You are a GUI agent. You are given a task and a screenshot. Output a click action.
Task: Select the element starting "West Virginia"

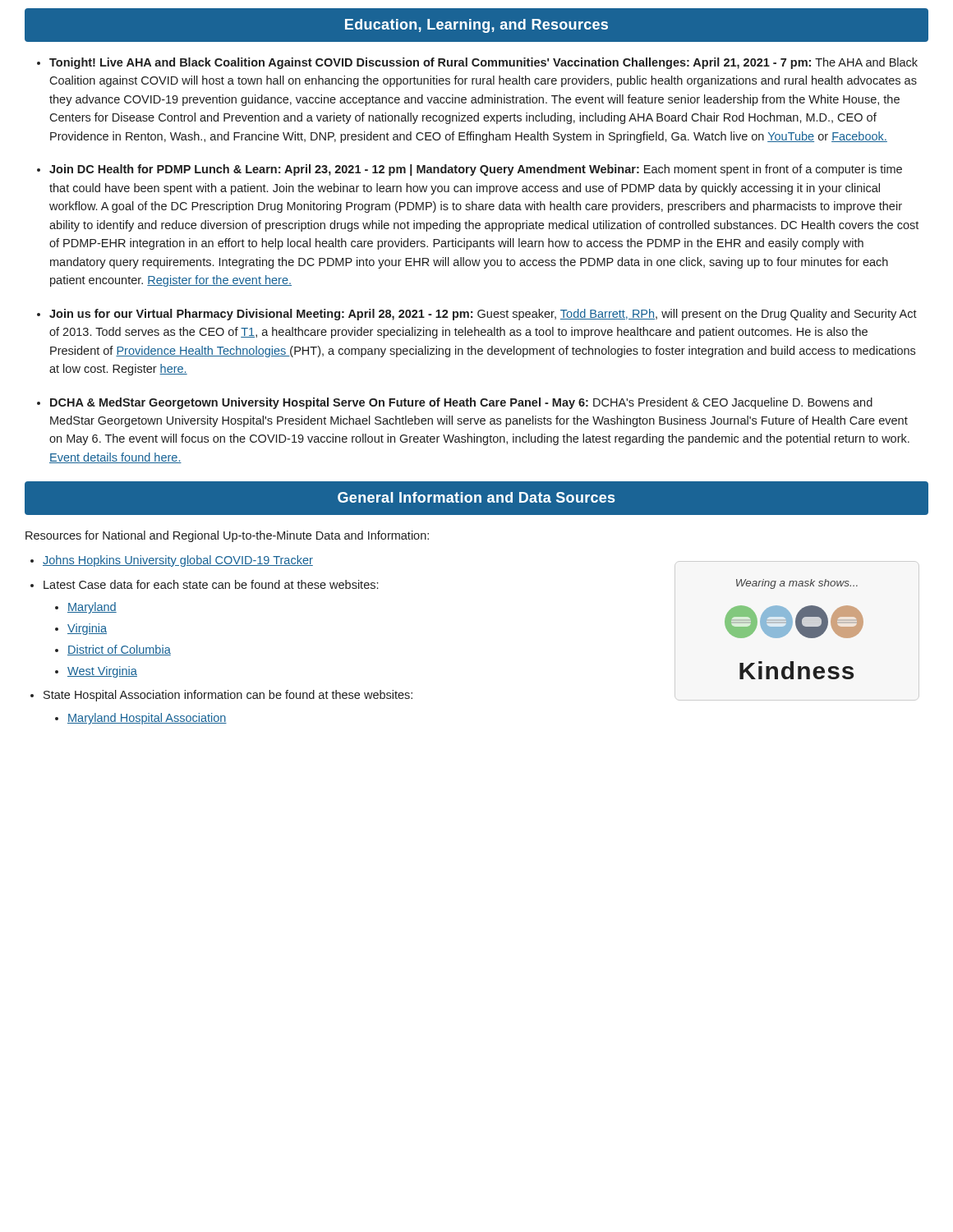point(102,671)
